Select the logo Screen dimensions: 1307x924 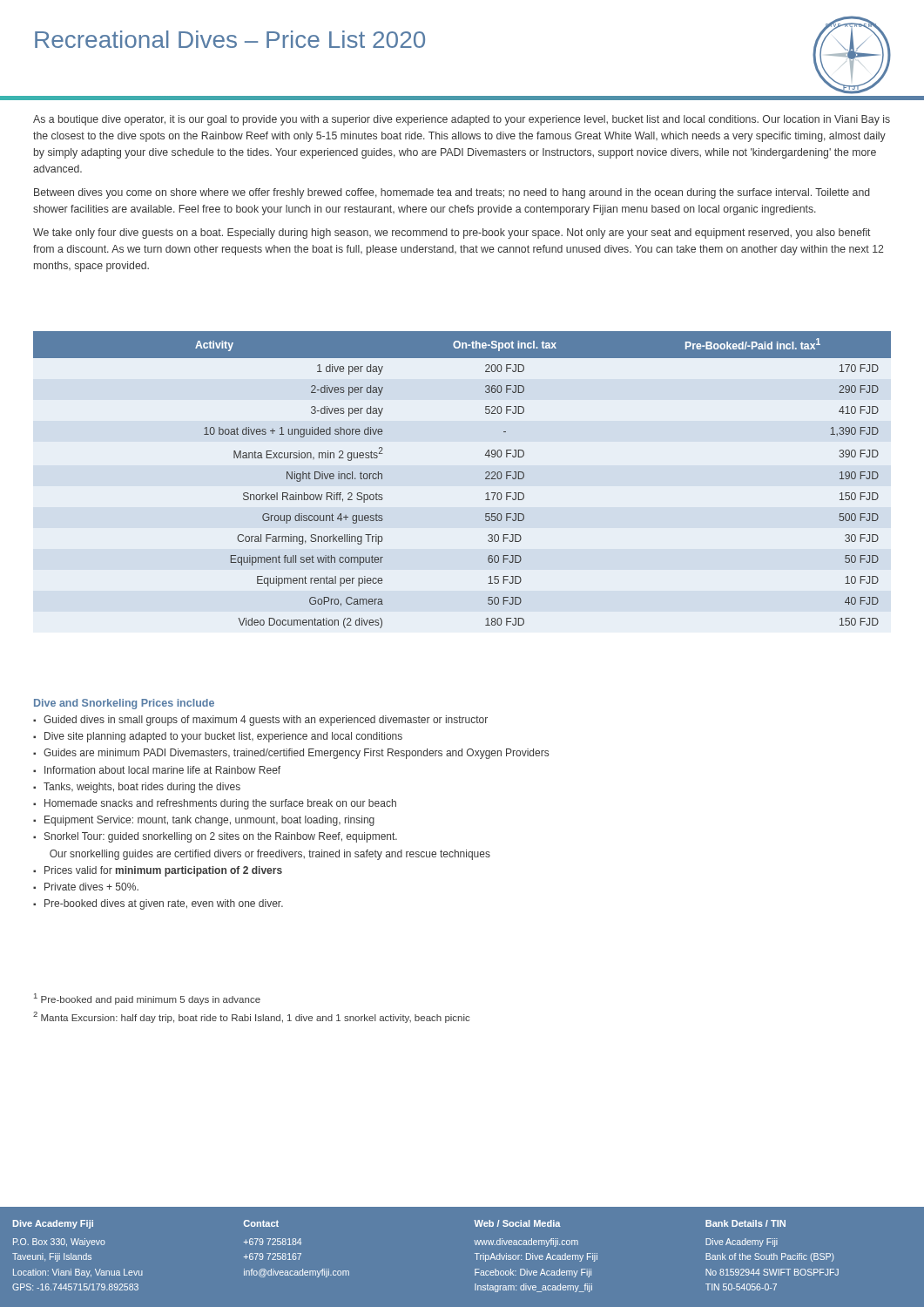pyautogui.click(x=852, y=55)
